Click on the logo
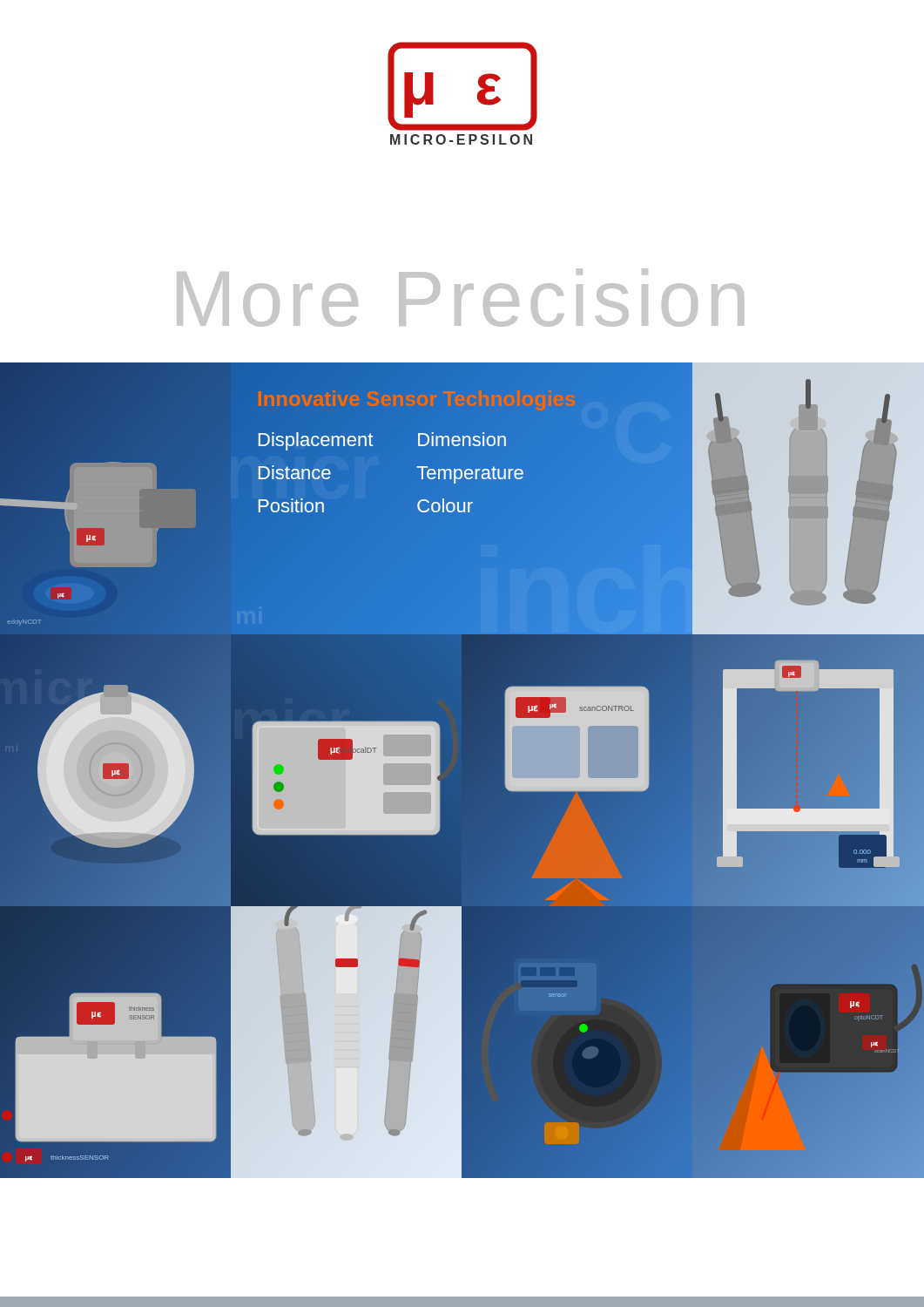 point(462,100)
